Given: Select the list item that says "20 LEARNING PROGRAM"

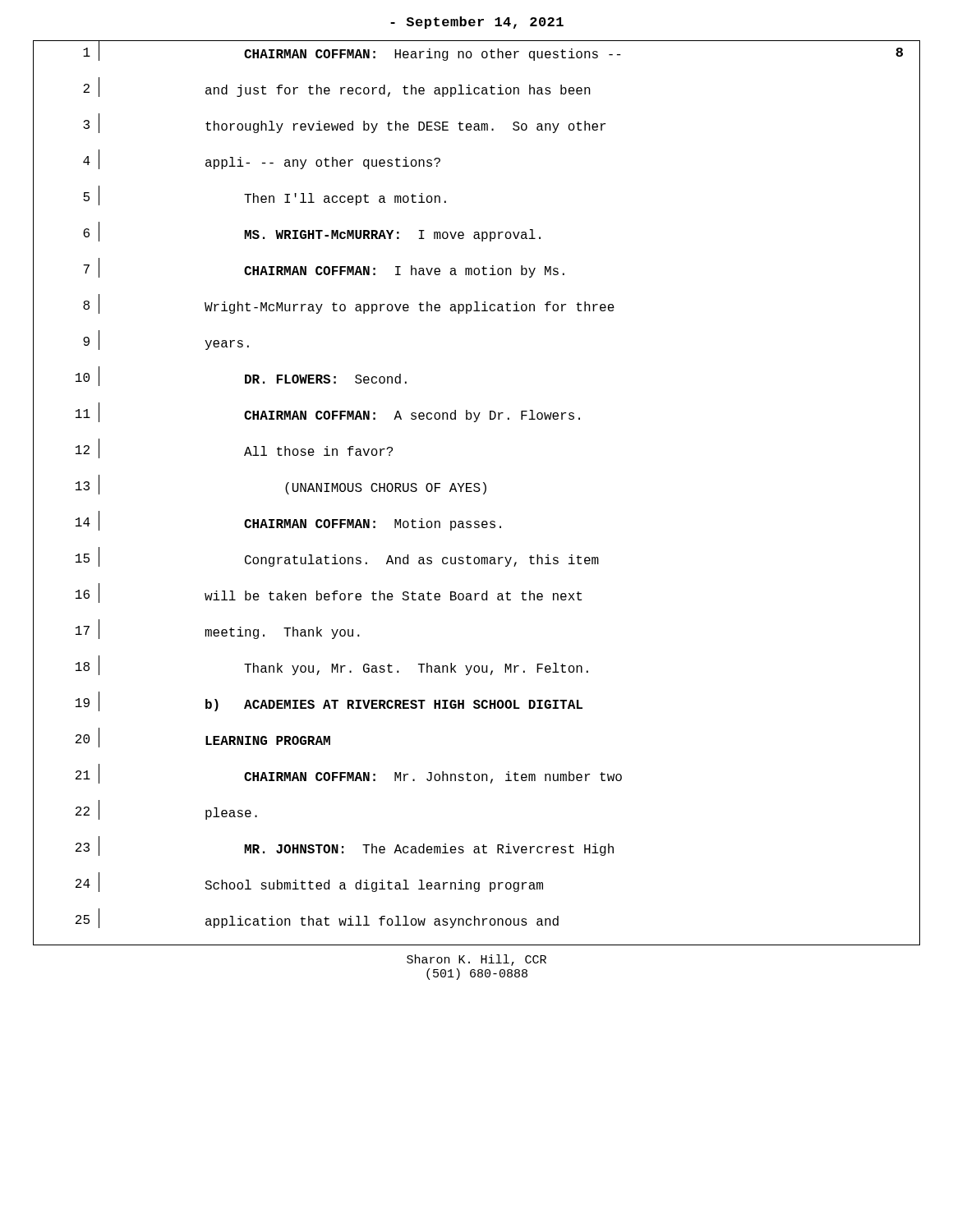Looking at the screenshot, I should click(x=264, y=741).
